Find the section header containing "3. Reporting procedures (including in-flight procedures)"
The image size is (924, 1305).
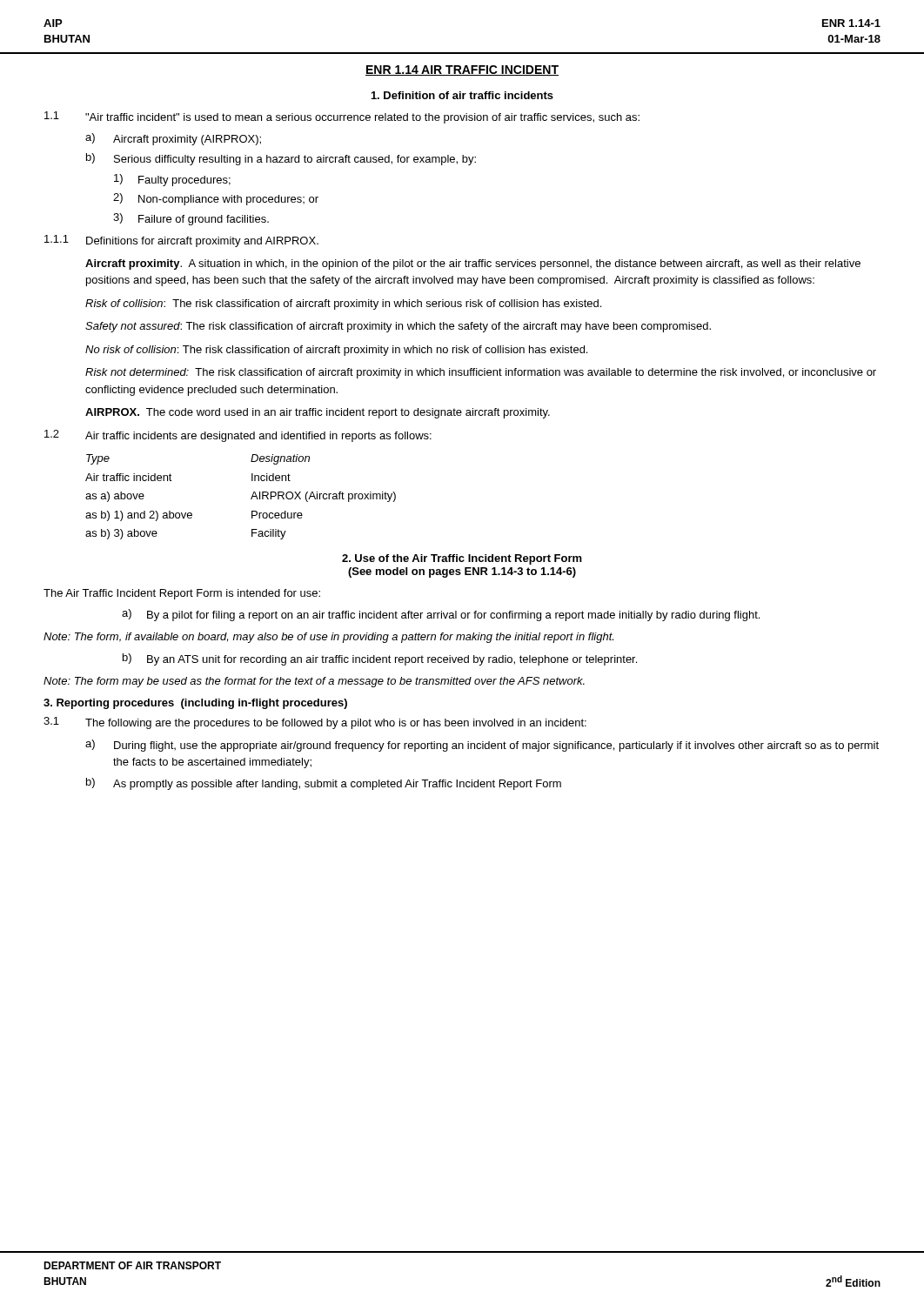(x=196, y=702)
